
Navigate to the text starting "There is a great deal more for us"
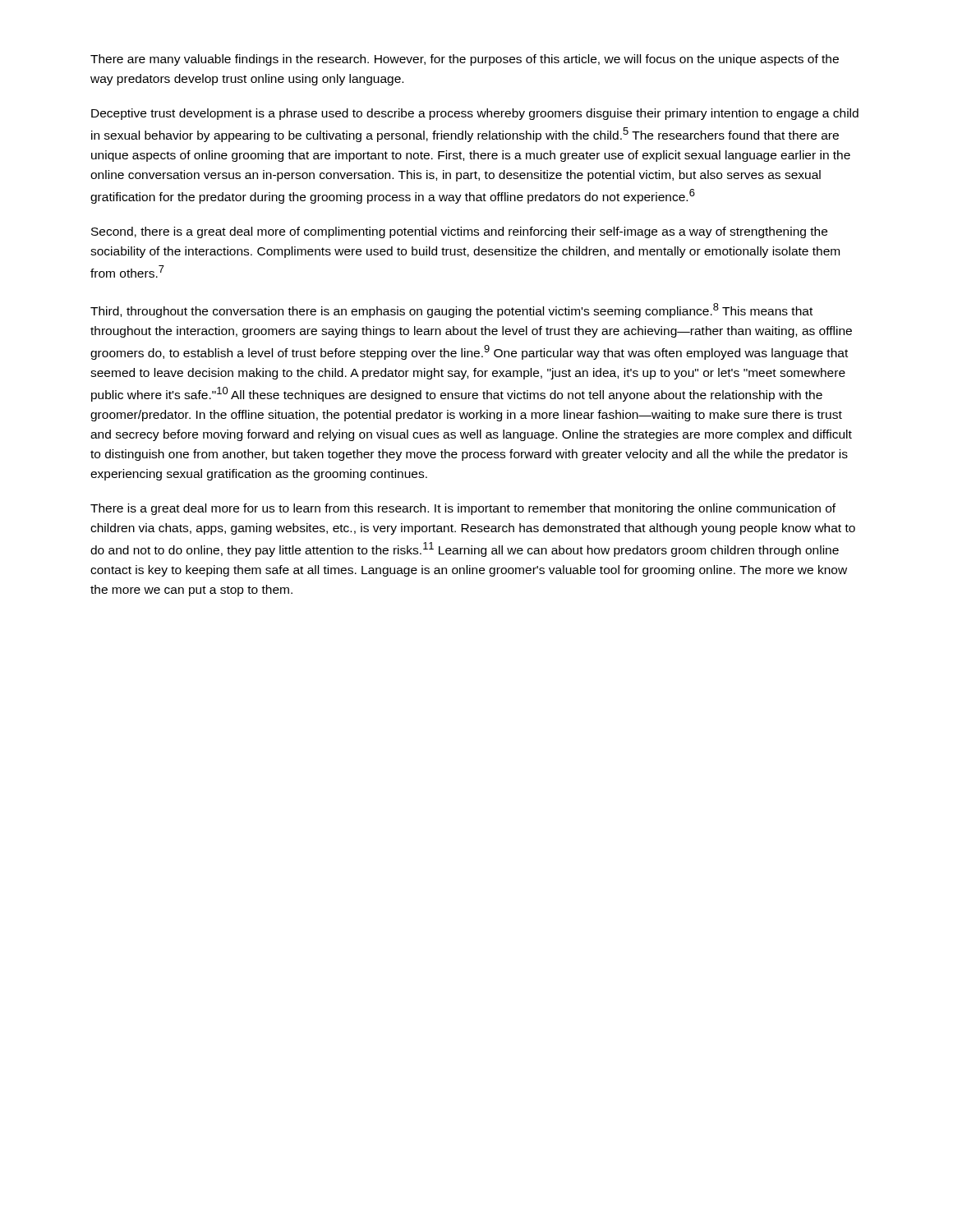(x=473, y=549)
